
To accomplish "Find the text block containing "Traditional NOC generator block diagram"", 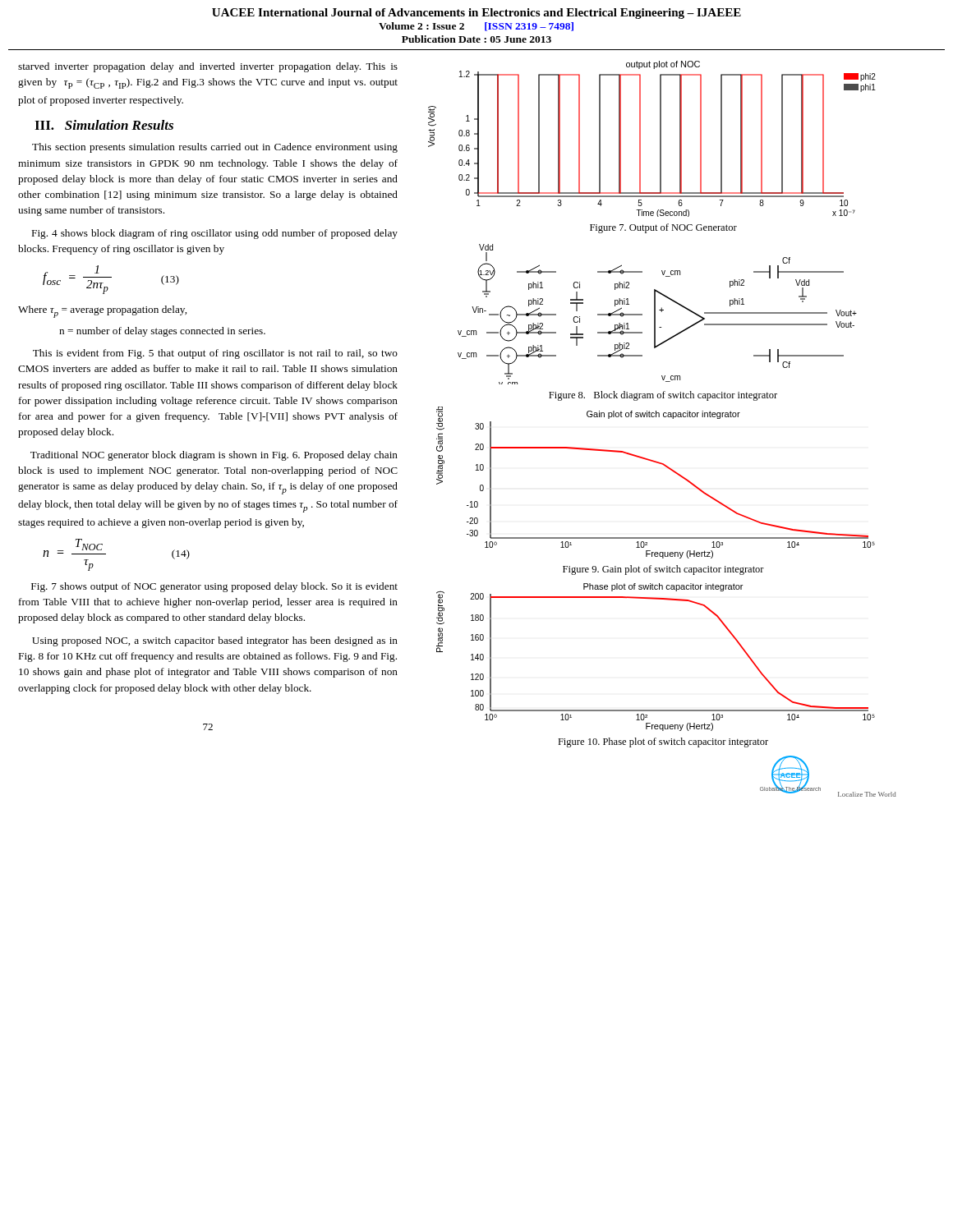I will (x=208, y=488).
